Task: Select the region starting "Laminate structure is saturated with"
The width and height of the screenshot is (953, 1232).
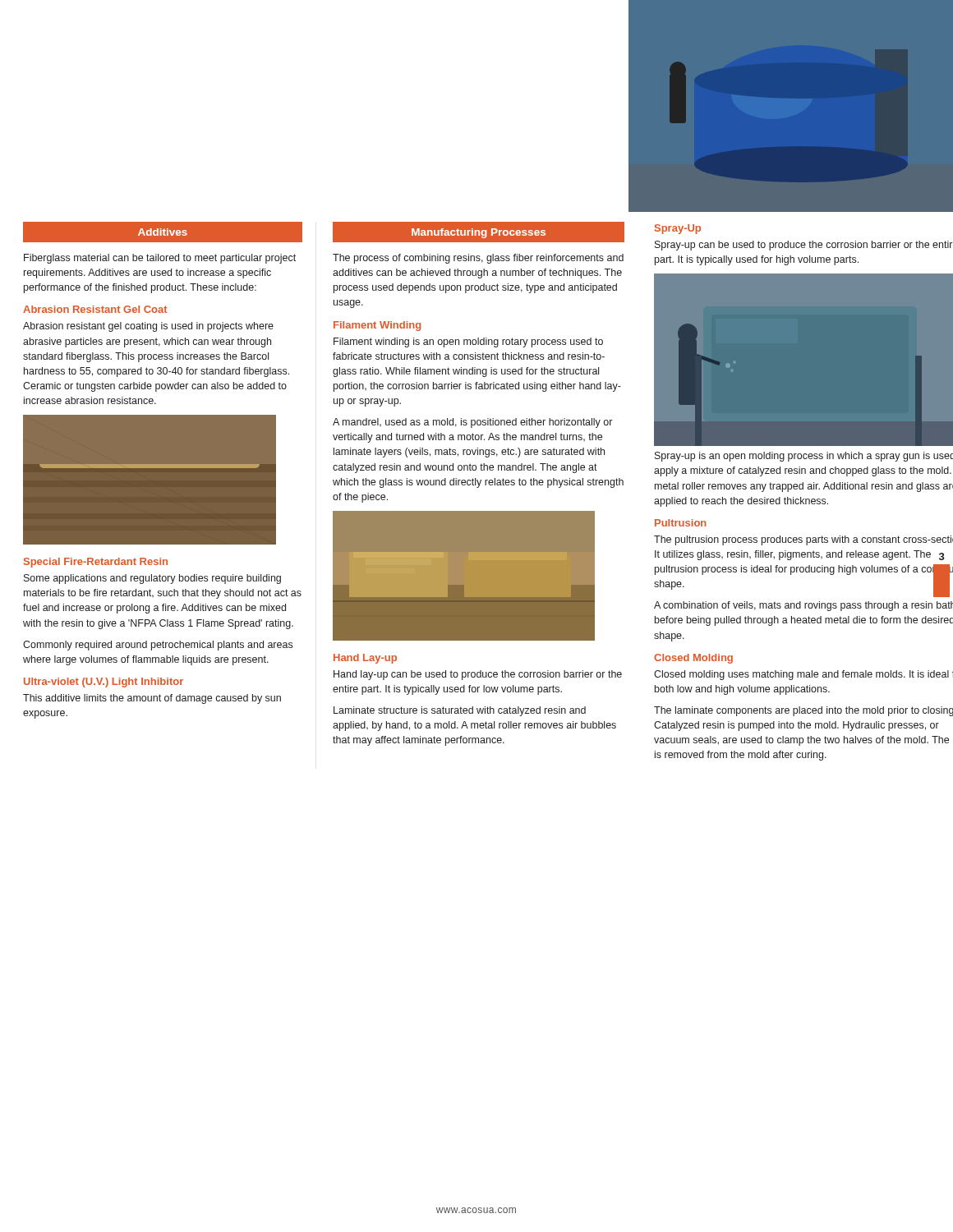Action: coord(479,726)
